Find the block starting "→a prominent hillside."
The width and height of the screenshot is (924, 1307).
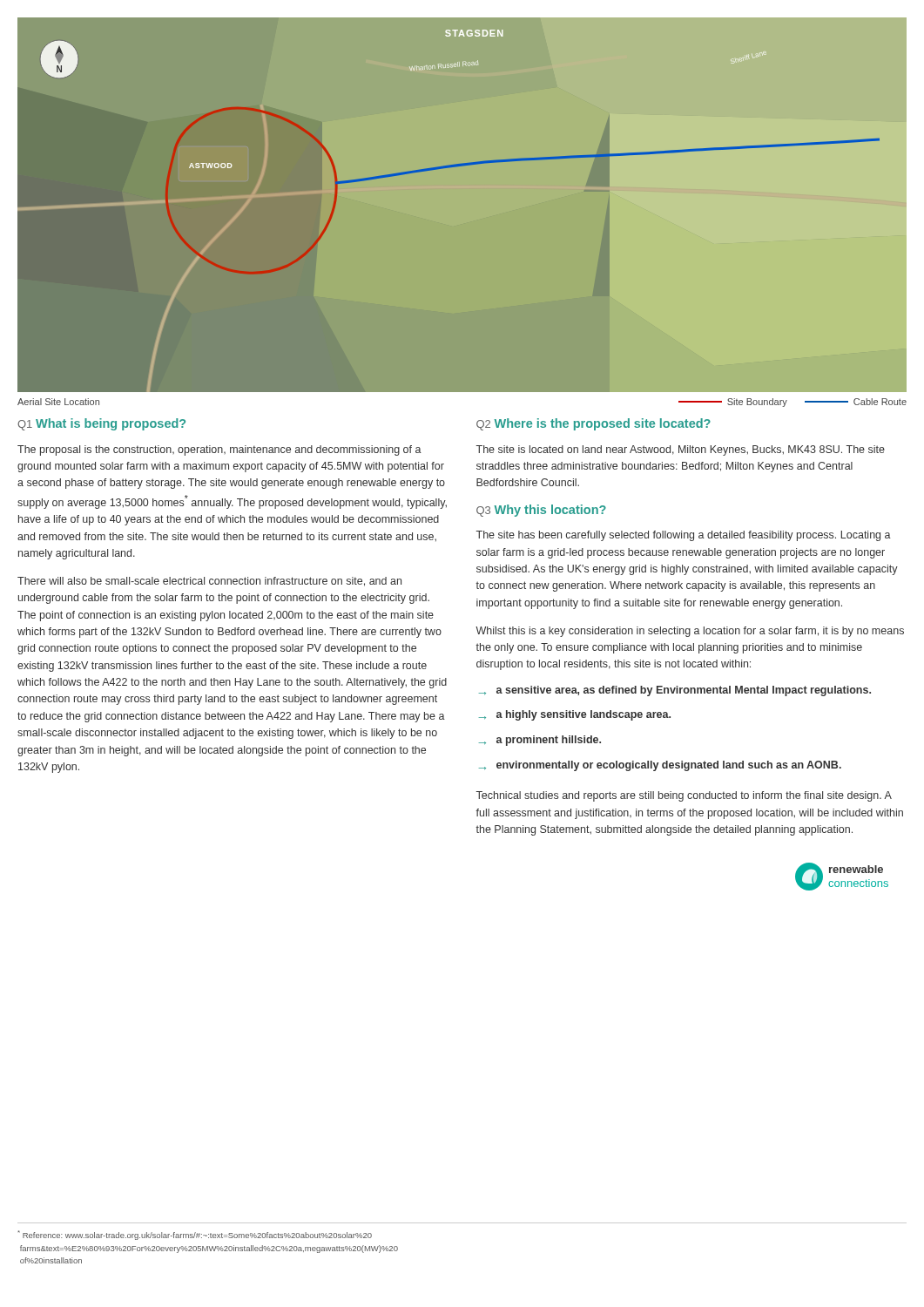click(x=539, y=742)
